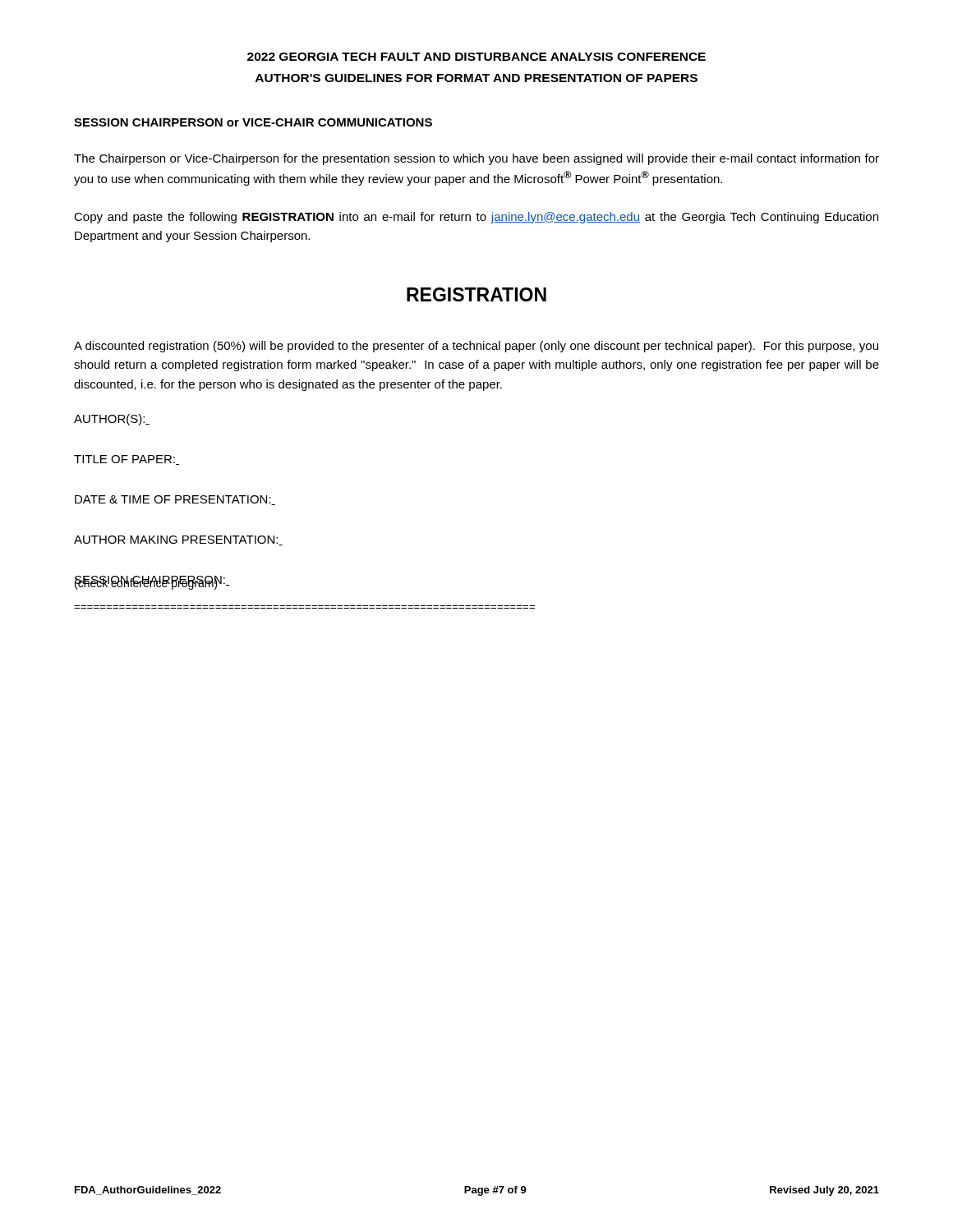This screenshot has width=953, height=1232.
Task: Select the text containing "SESSION CHAIRPERSON:"
Action: pos(152,581)
